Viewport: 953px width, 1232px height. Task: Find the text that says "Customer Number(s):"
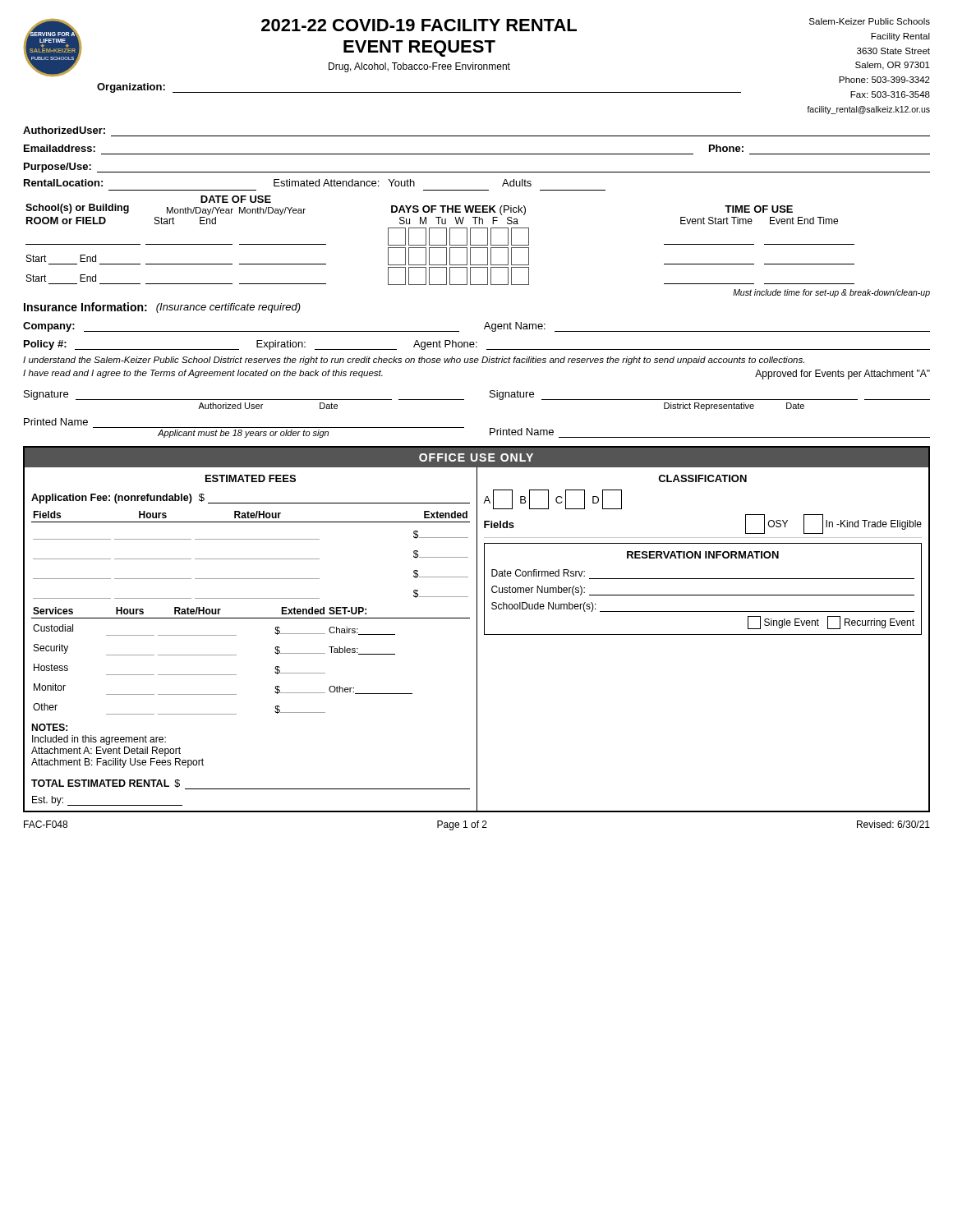703,589
